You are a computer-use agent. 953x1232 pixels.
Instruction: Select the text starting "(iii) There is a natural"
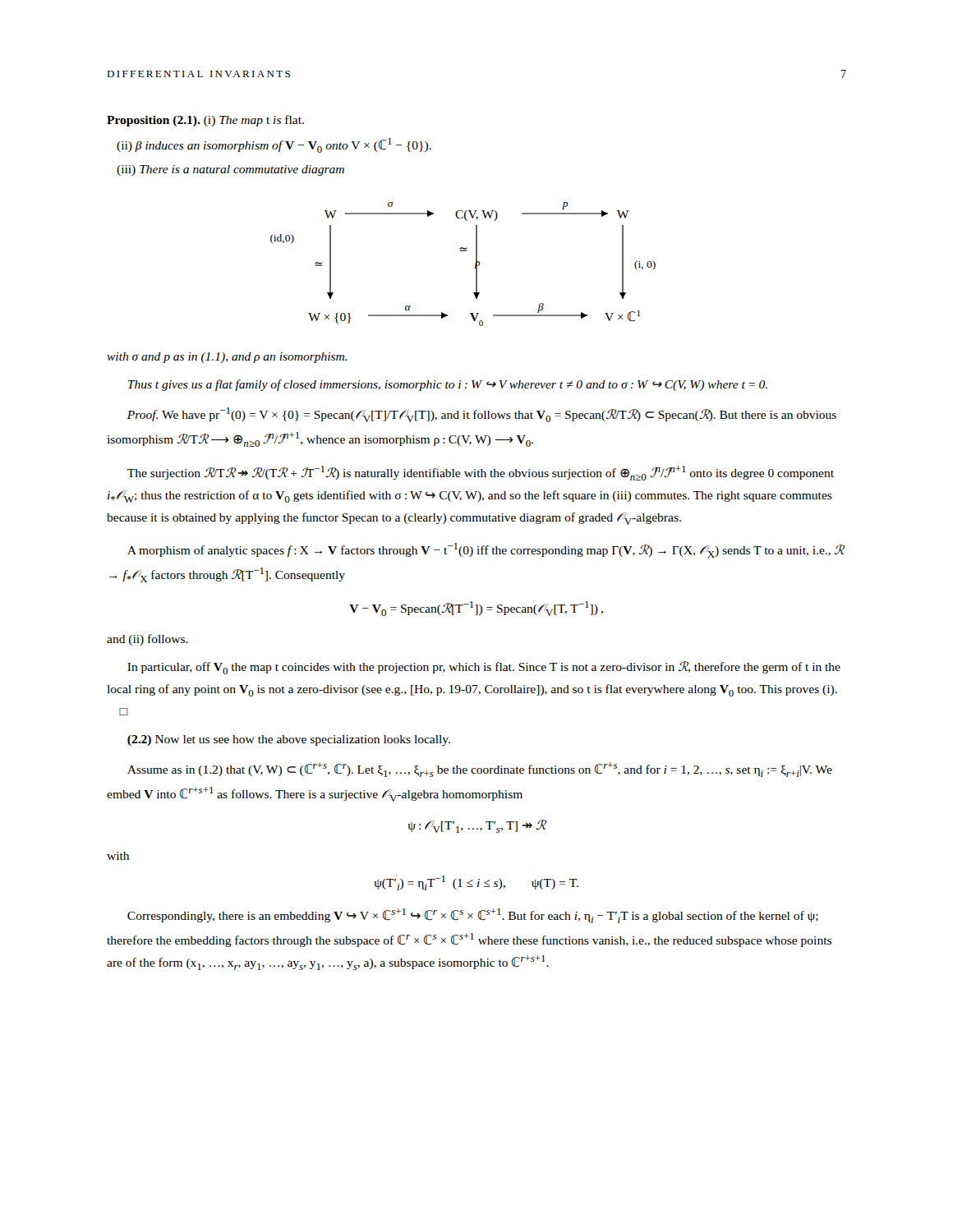coord(231,169)
